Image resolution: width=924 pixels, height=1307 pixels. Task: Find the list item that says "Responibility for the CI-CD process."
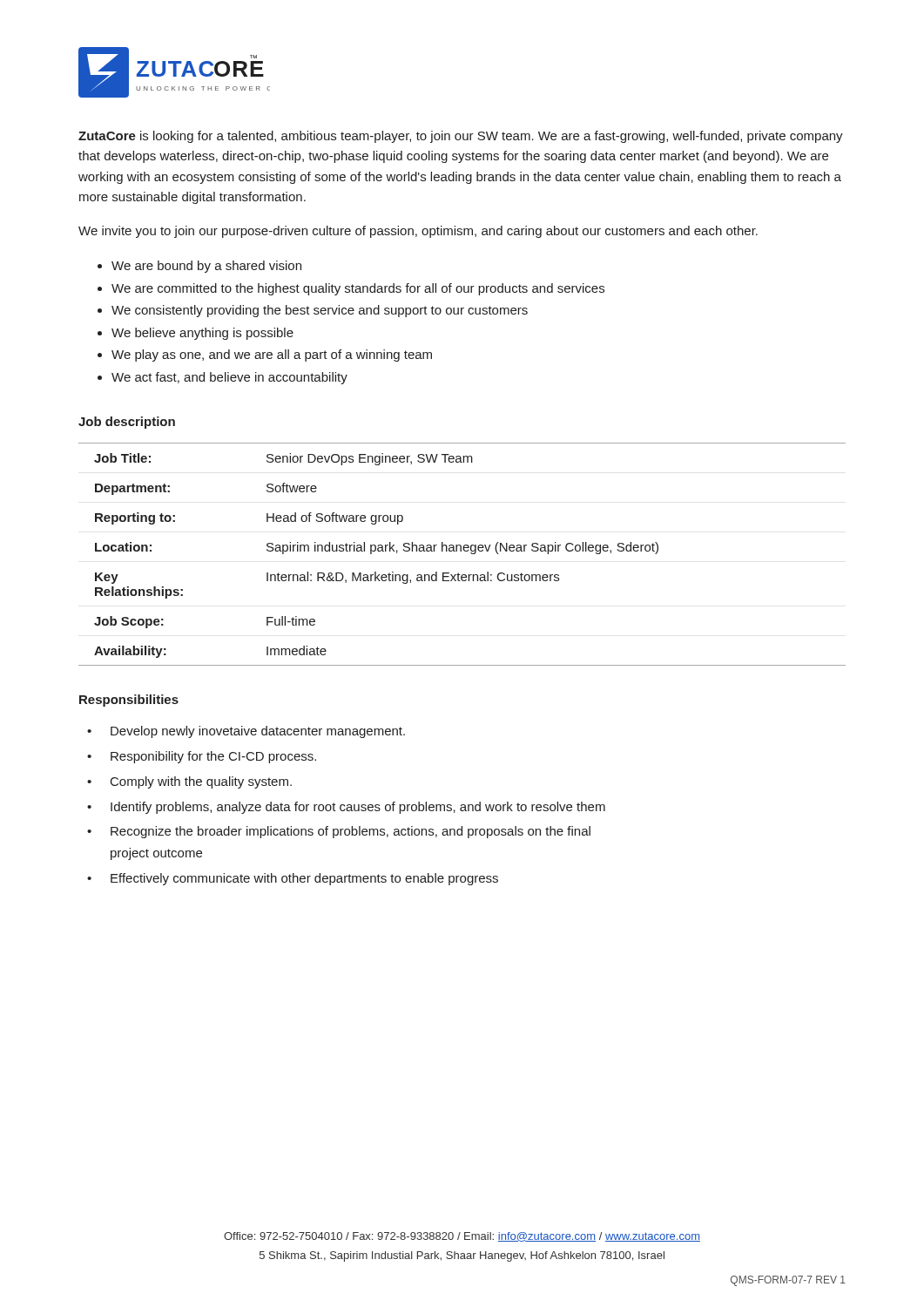(x=214, y=756)
